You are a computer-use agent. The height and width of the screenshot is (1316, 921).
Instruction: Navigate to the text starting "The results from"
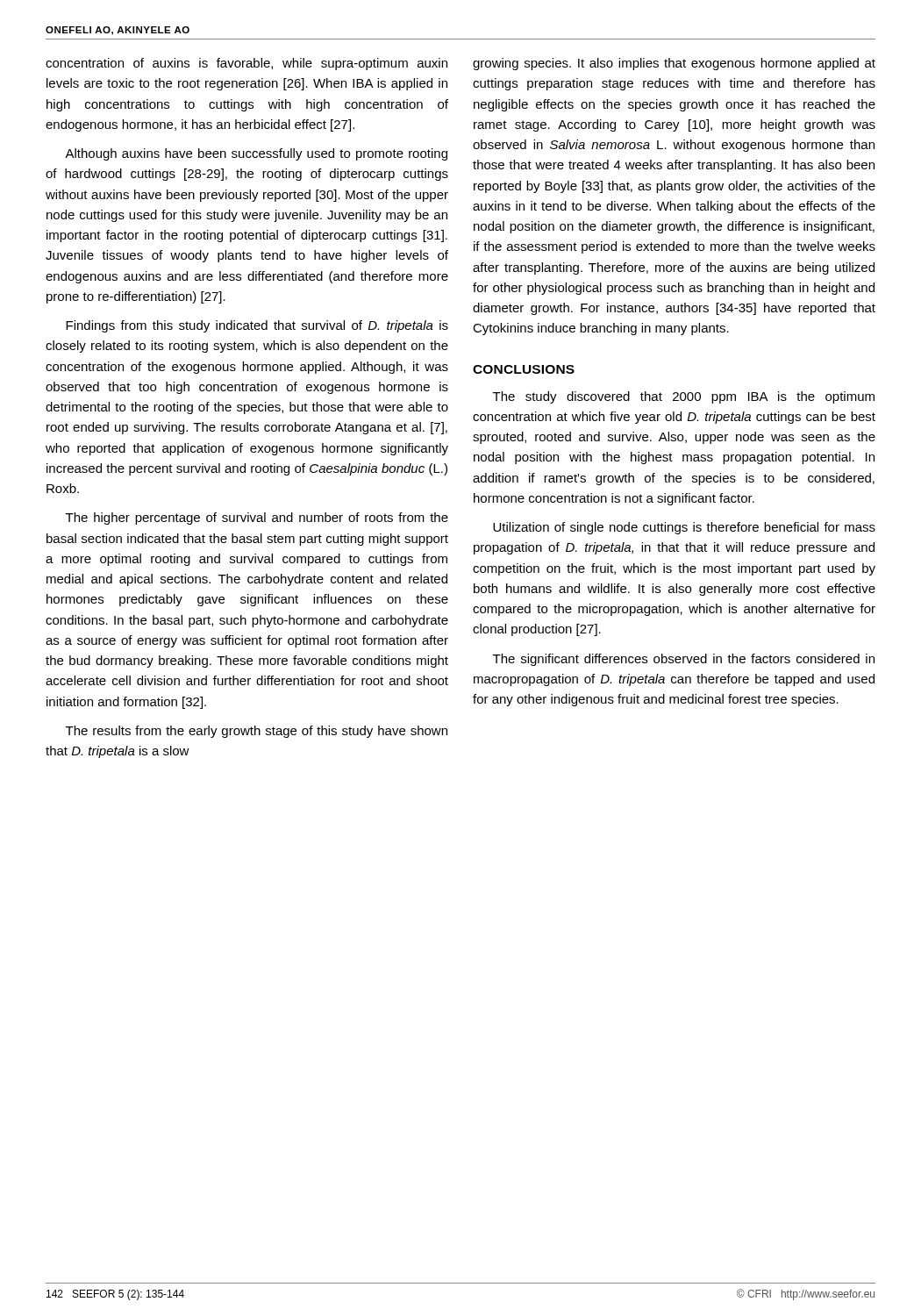(x=247, y=741)
